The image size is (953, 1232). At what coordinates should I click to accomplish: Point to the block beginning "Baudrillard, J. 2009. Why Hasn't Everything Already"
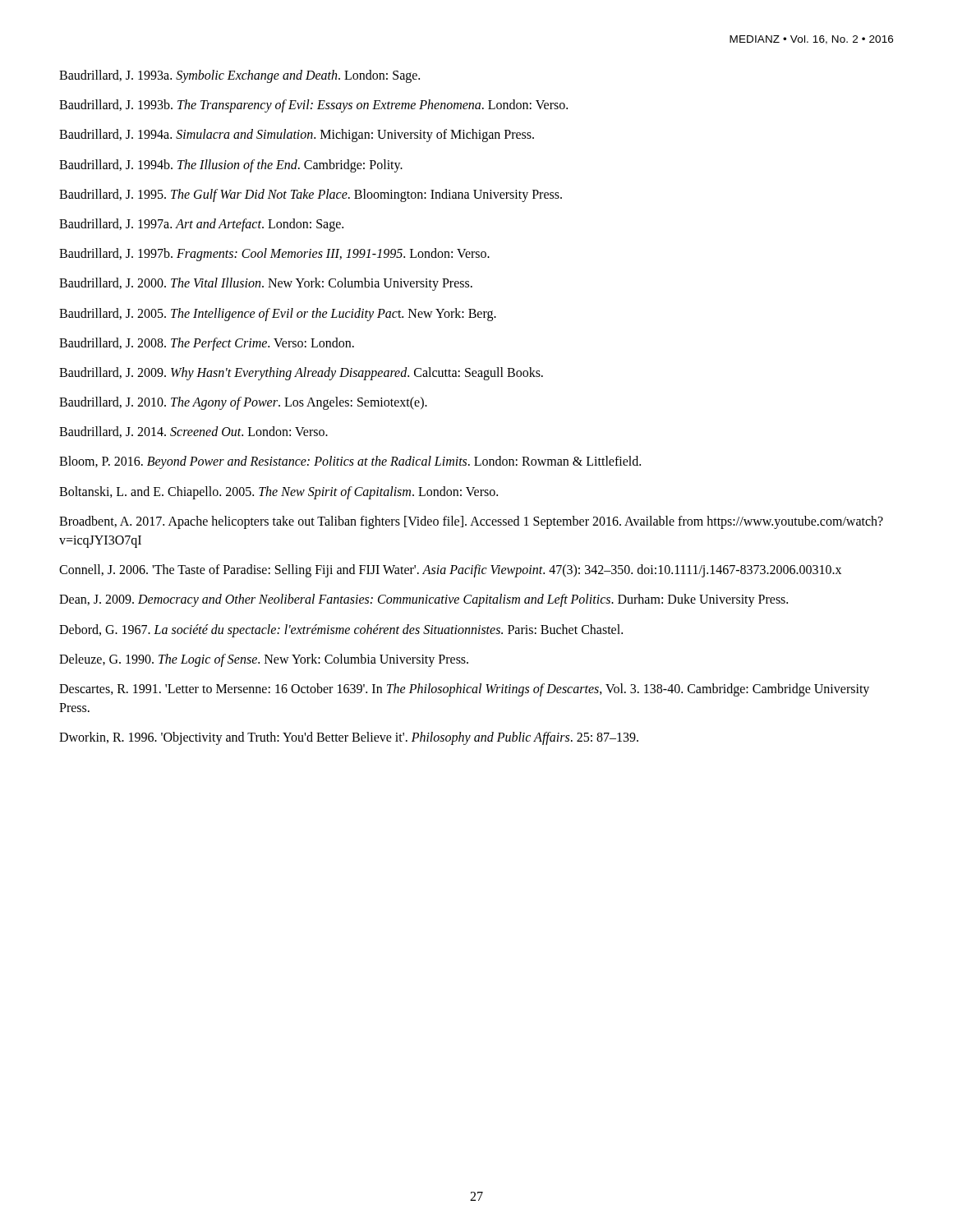pos(301,372)
